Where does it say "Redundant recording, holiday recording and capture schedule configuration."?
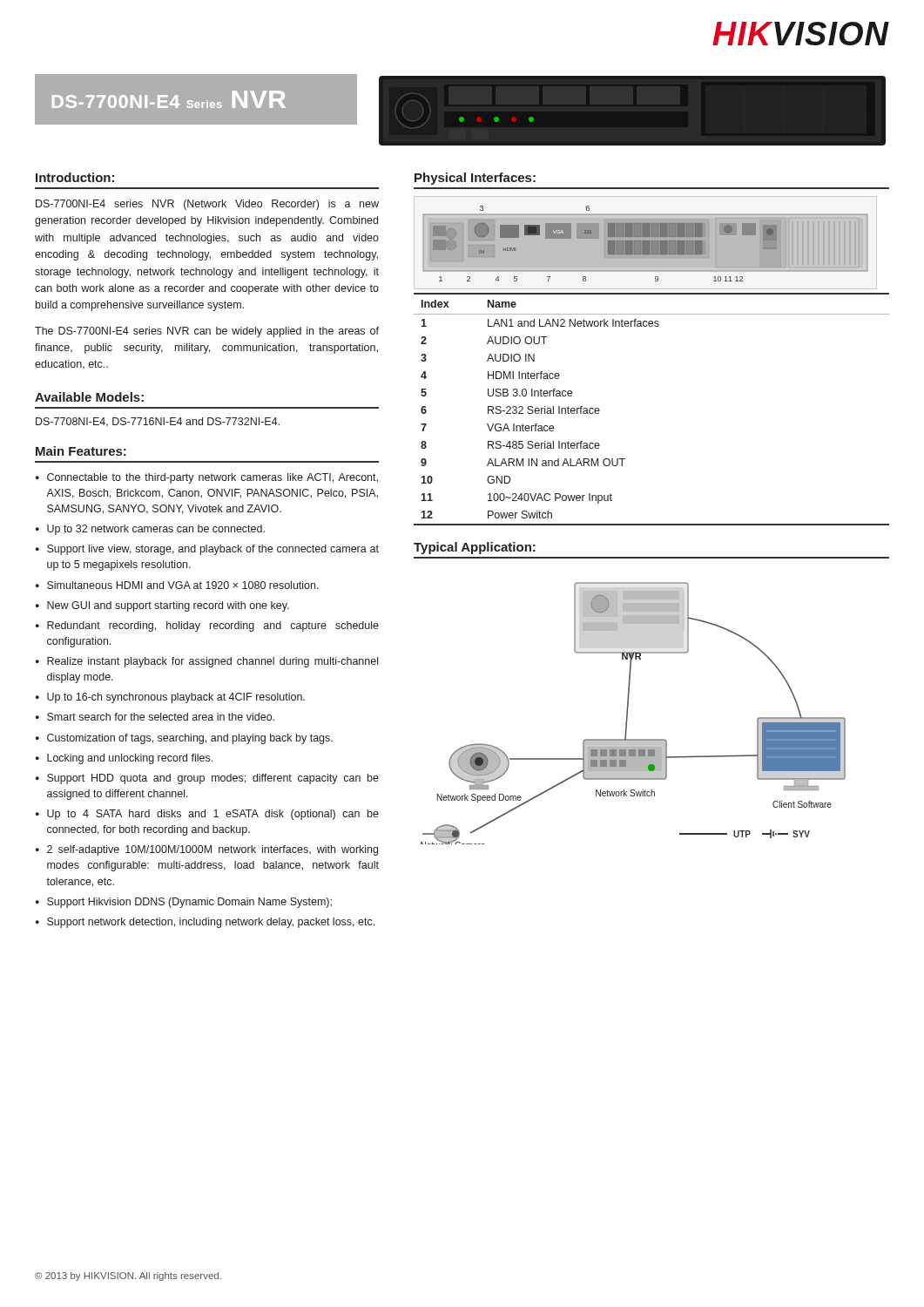The image size is (924, 1307). click(x=213, y=633)
